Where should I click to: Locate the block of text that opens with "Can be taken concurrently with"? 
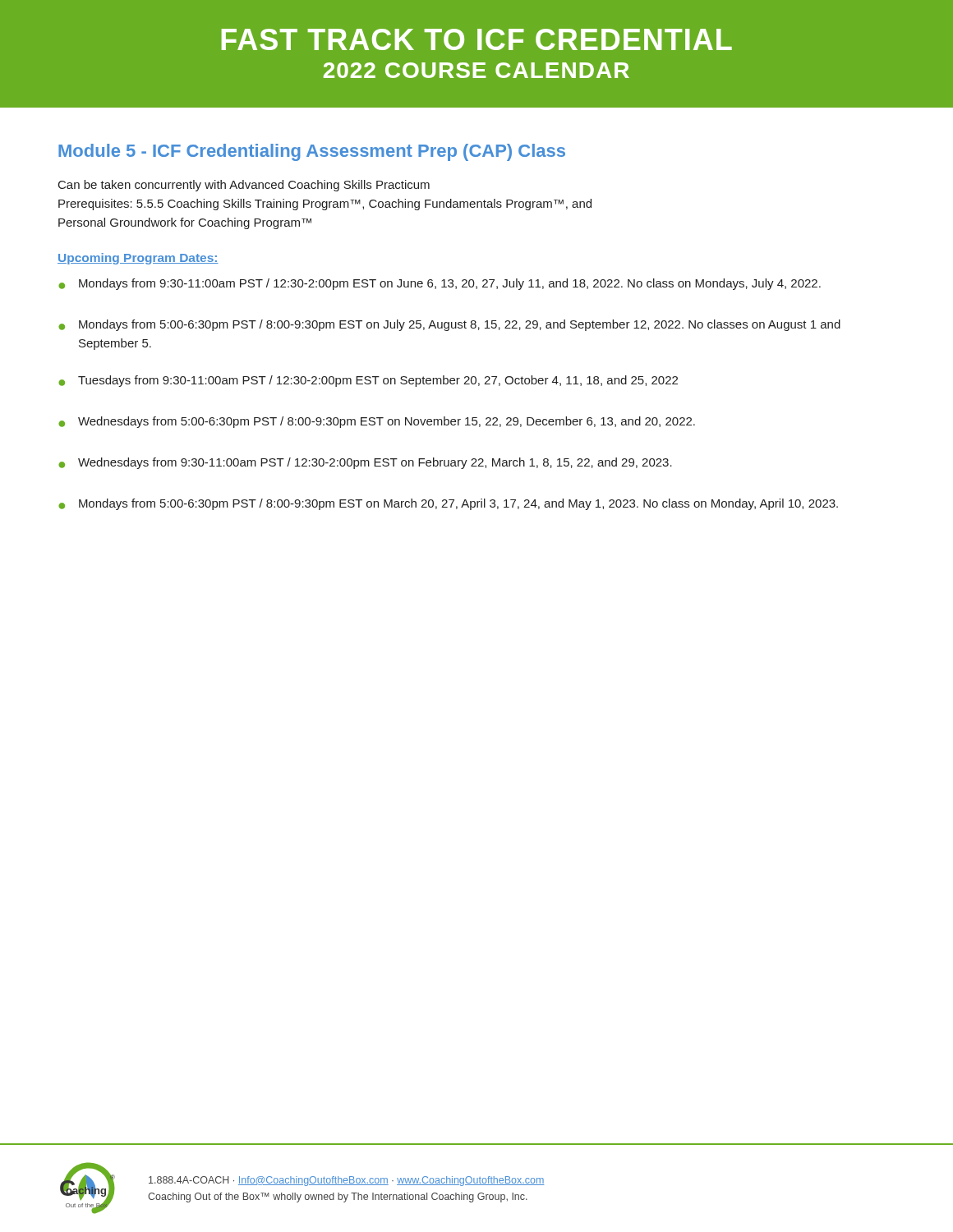click(476, 204)
